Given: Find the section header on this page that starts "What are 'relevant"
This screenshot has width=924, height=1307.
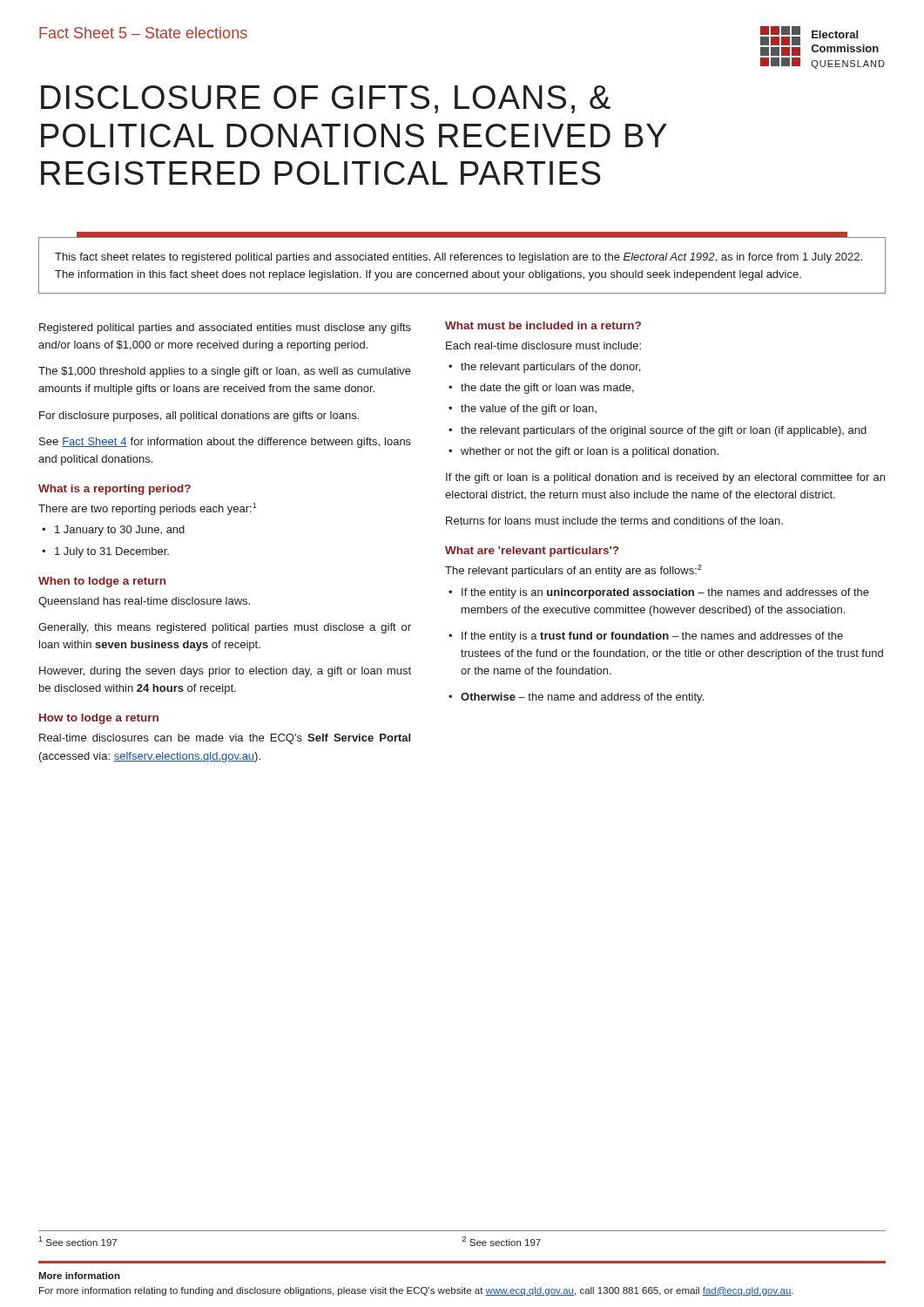Looking at the screenshot, I should coord(532,551).
